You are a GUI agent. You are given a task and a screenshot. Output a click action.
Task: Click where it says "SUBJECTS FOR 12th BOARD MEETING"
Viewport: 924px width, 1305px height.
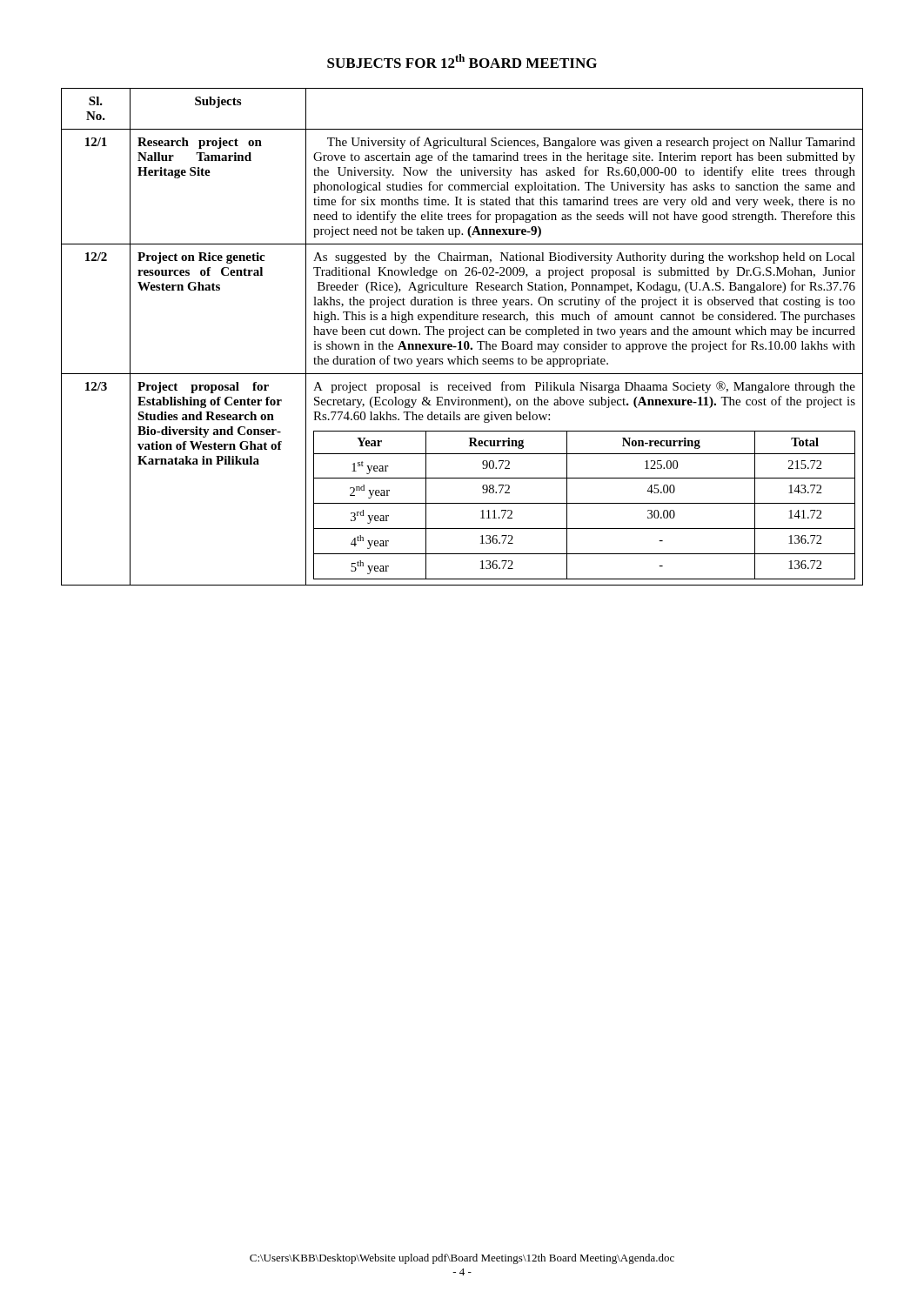coord(462,62)
